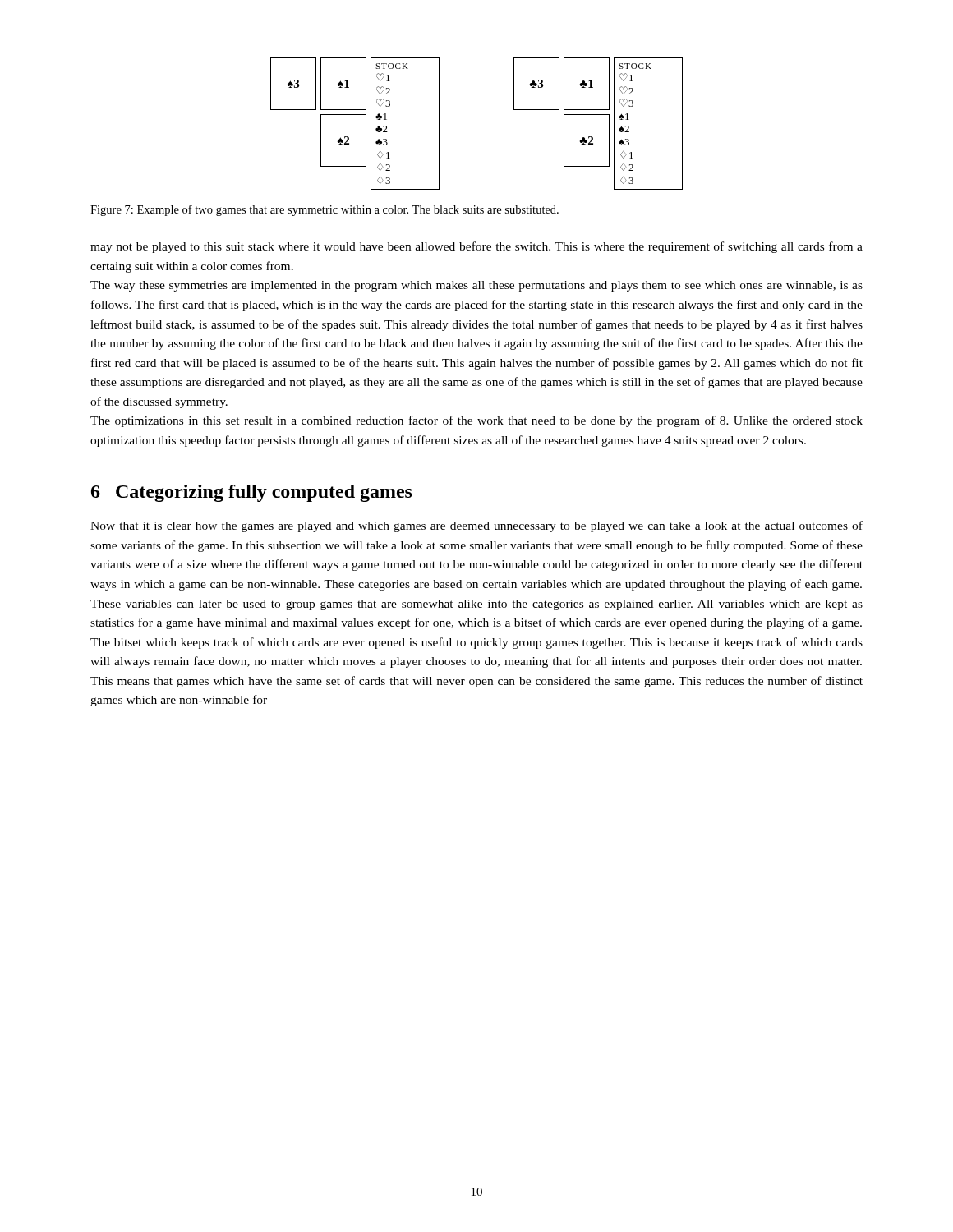The image size is (953, 1232).
Task: Find the caption that reads "Figure 7: Example of two"
Action: tap(325, 210)
